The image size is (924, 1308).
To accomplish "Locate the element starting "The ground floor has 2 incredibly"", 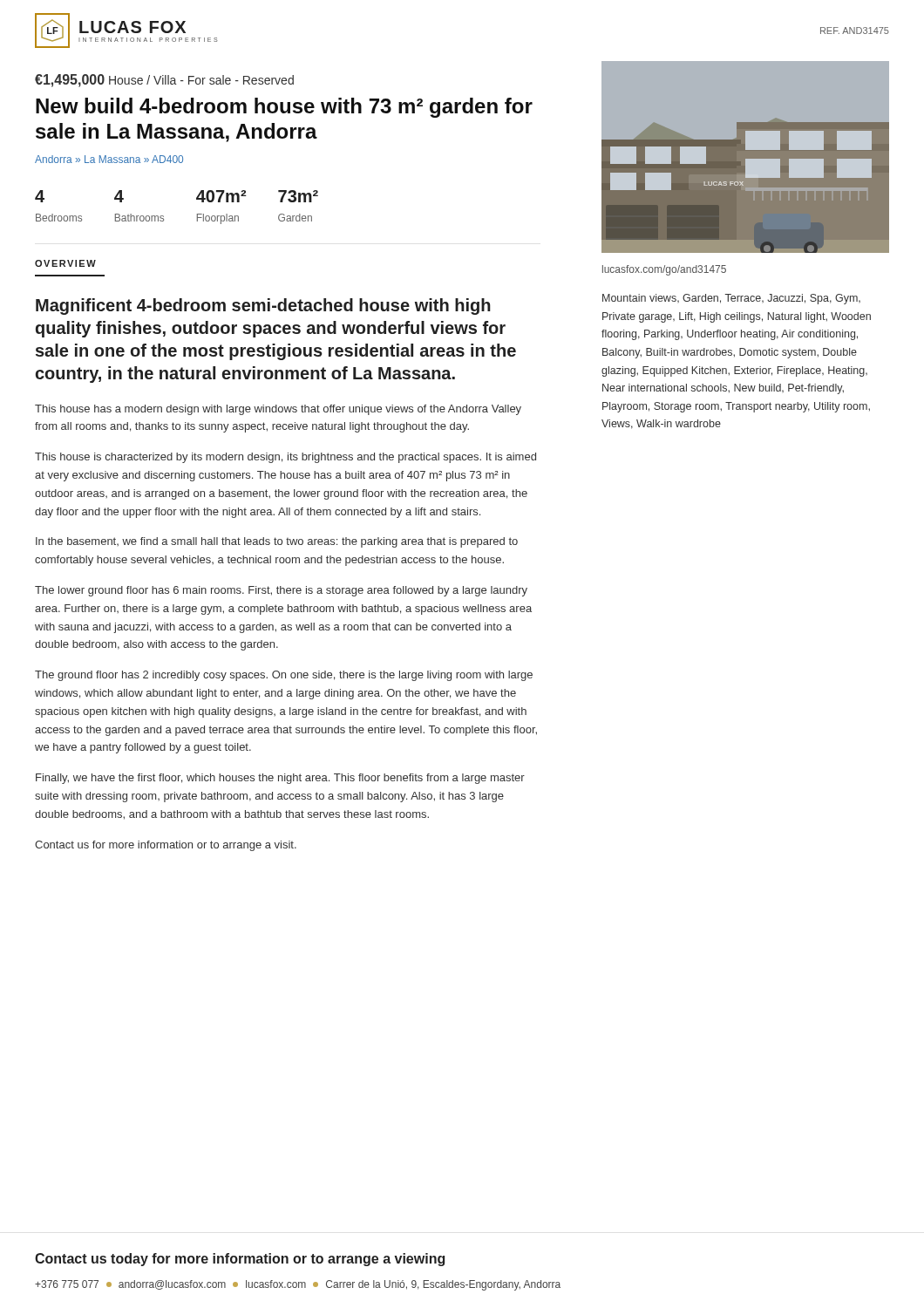I will click(x=286, y=711).
